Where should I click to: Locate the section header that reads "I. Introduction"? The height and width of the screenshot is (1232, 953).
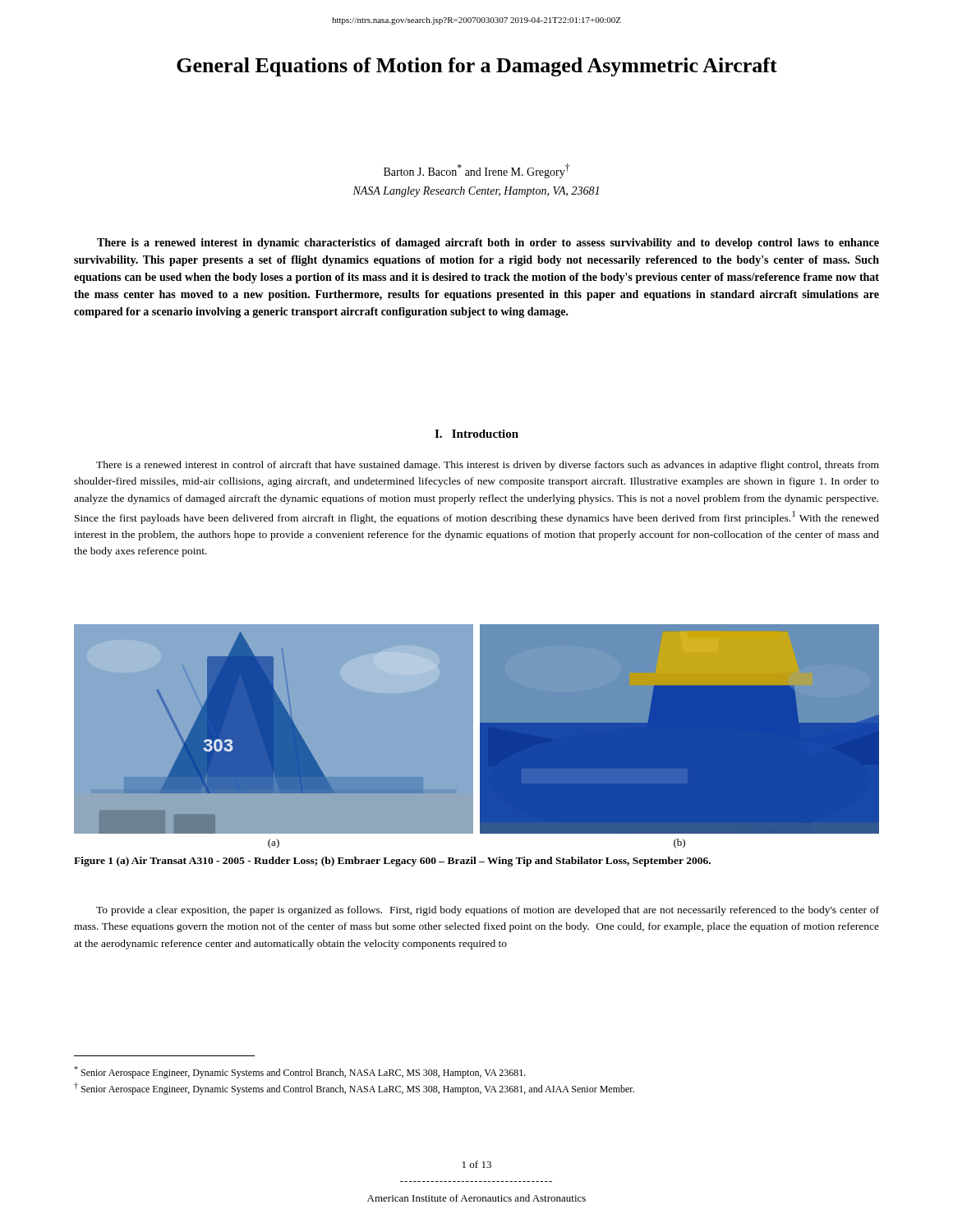476,434
